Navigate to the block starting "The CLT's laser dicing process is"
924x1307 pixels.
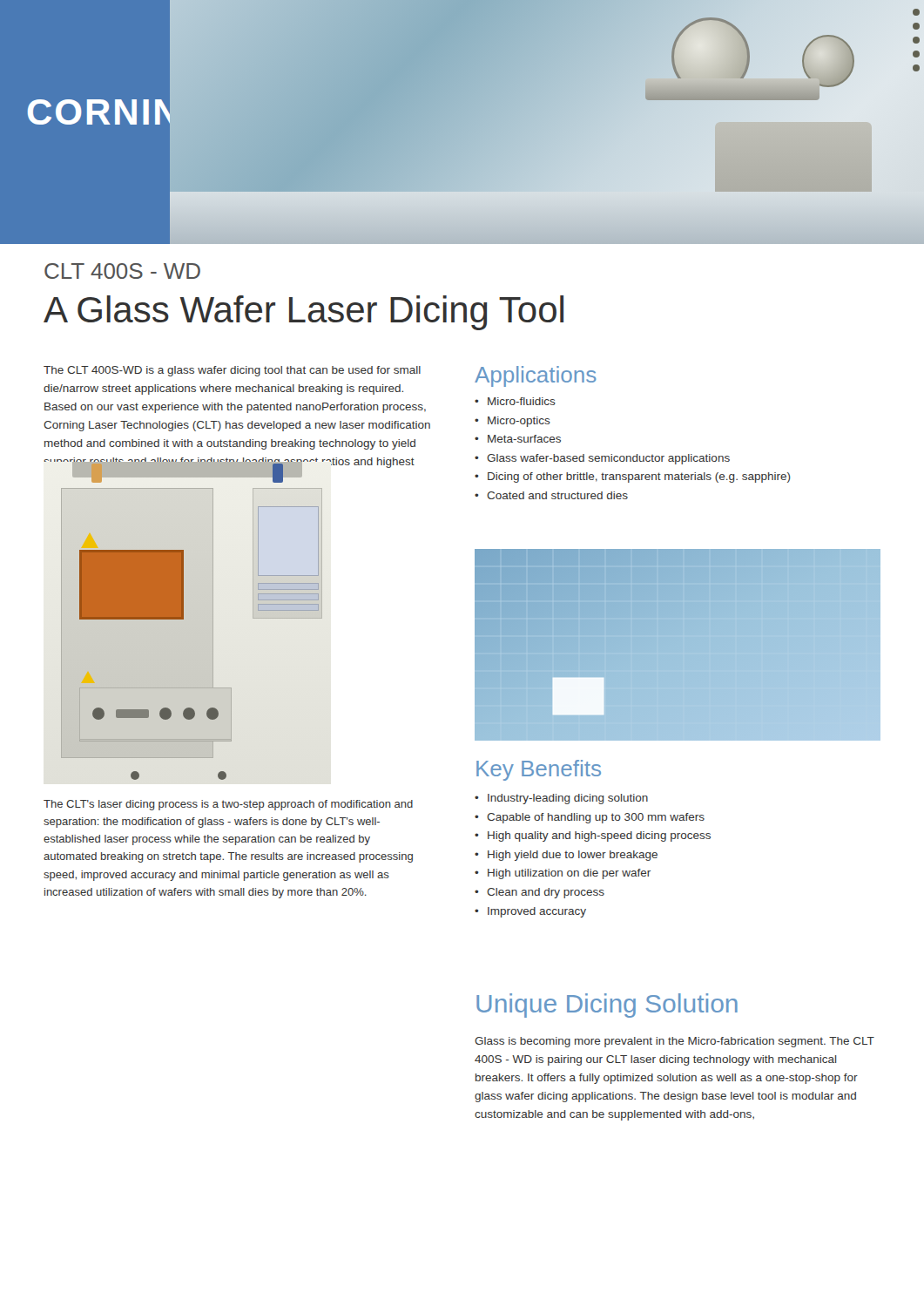(x=228, y=848)
